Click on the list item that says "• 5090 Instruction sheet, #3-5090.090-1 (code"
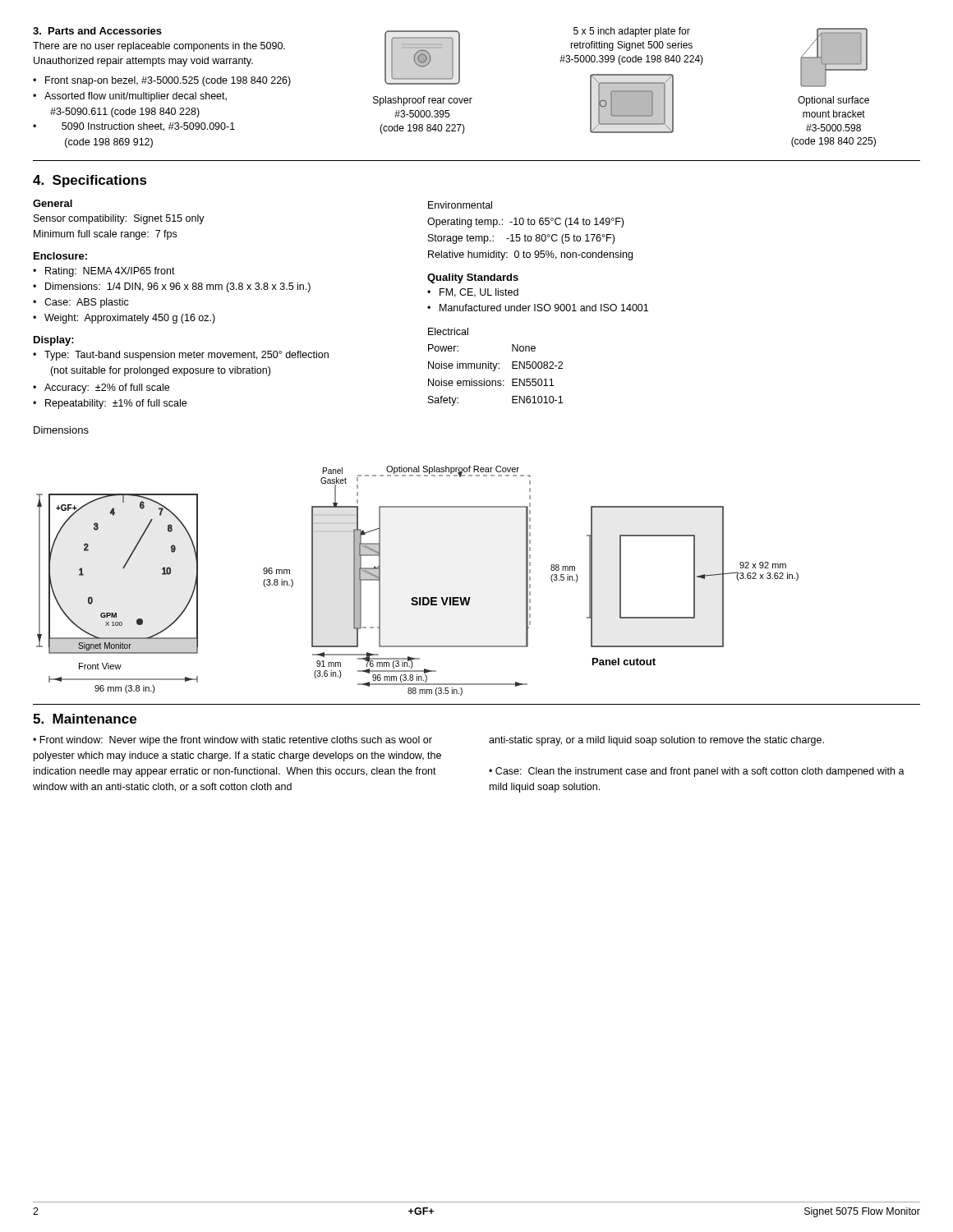Image resolution: width=953 pixels, height=1232 pixels. click(x=134, y=134)
